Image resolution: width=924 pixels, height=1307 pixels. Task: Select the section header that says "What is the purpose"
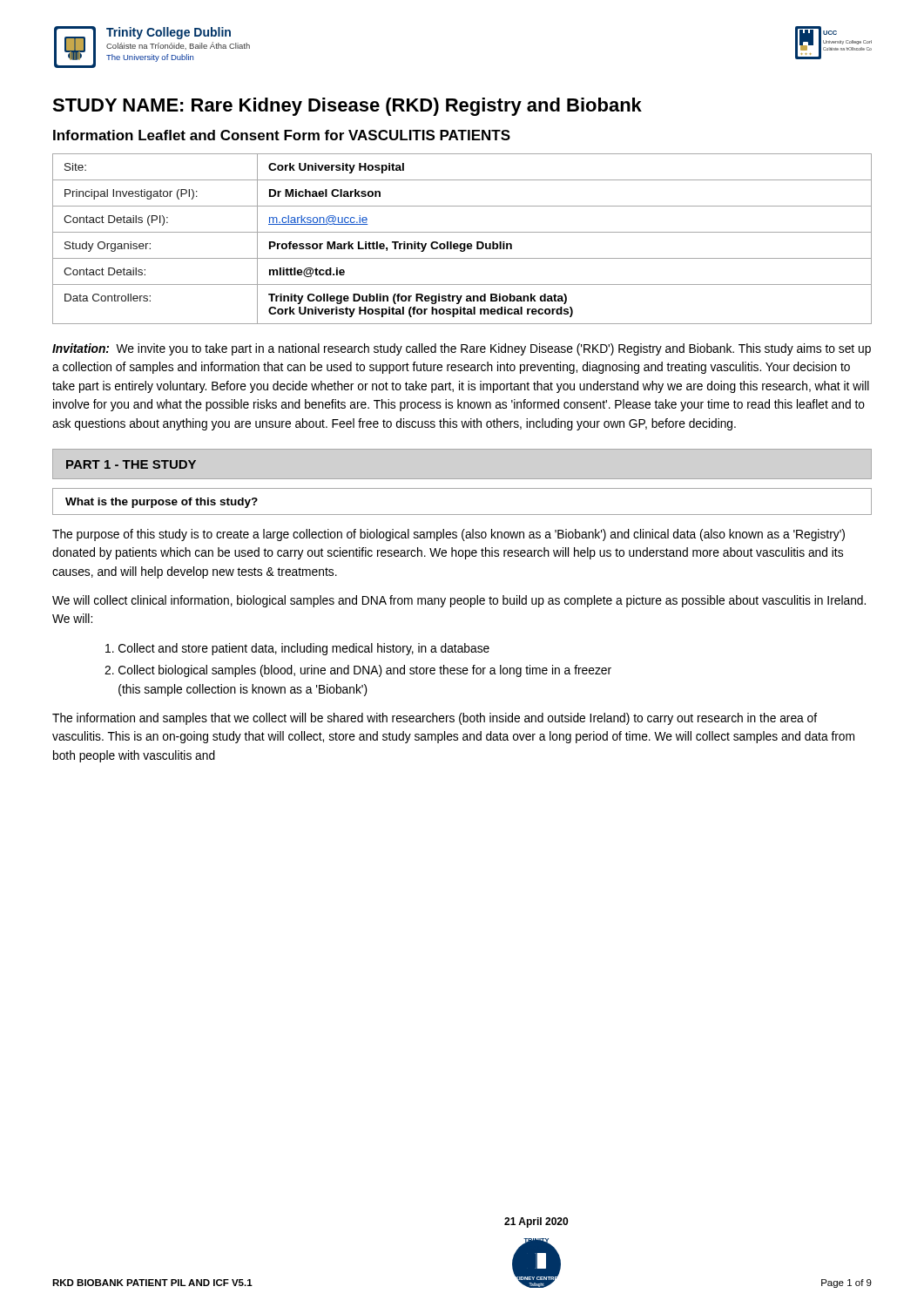point(162,501)
